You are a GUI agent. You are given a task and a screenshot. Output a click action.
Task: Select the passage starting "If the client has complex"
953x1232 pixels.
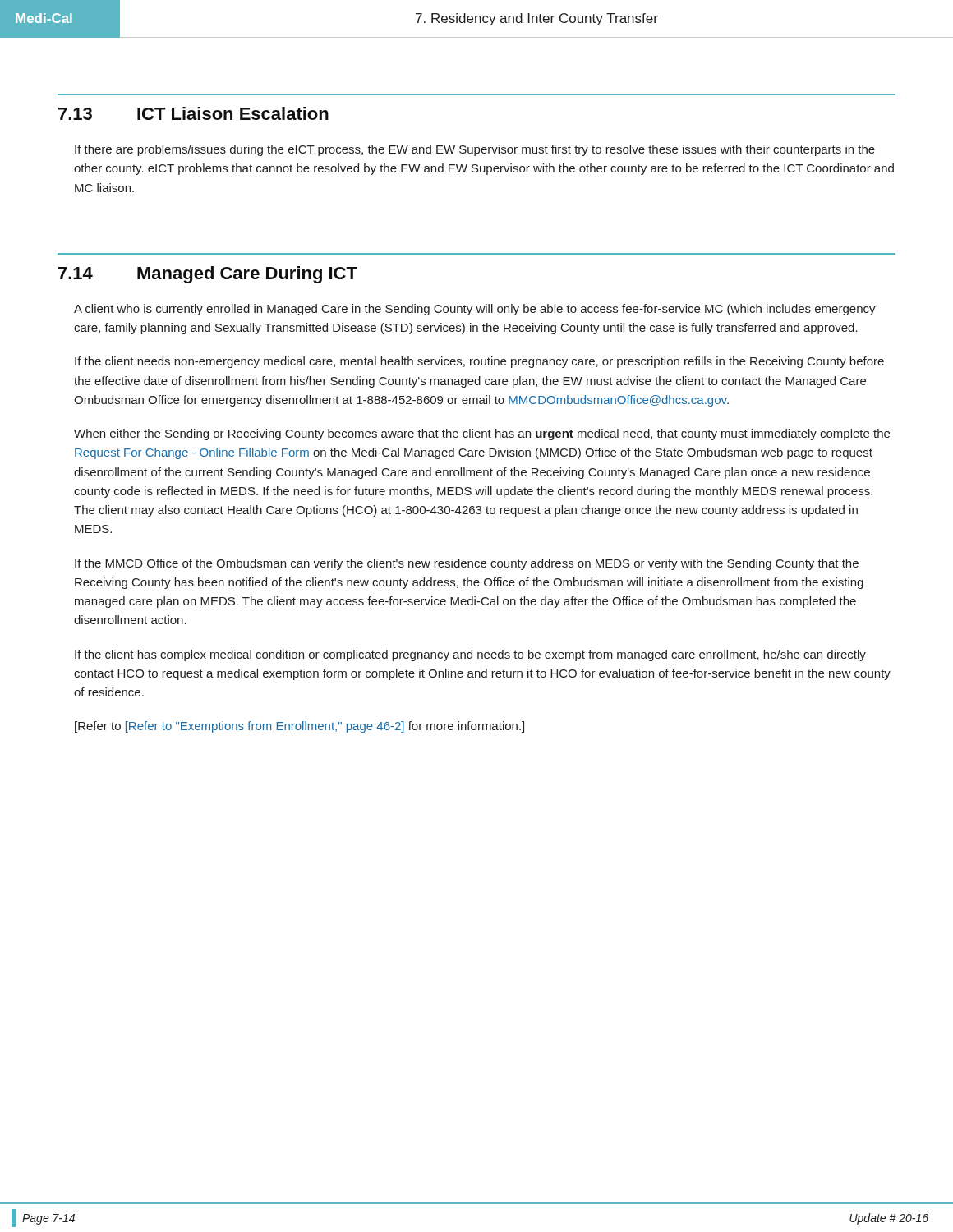[482, 673]
